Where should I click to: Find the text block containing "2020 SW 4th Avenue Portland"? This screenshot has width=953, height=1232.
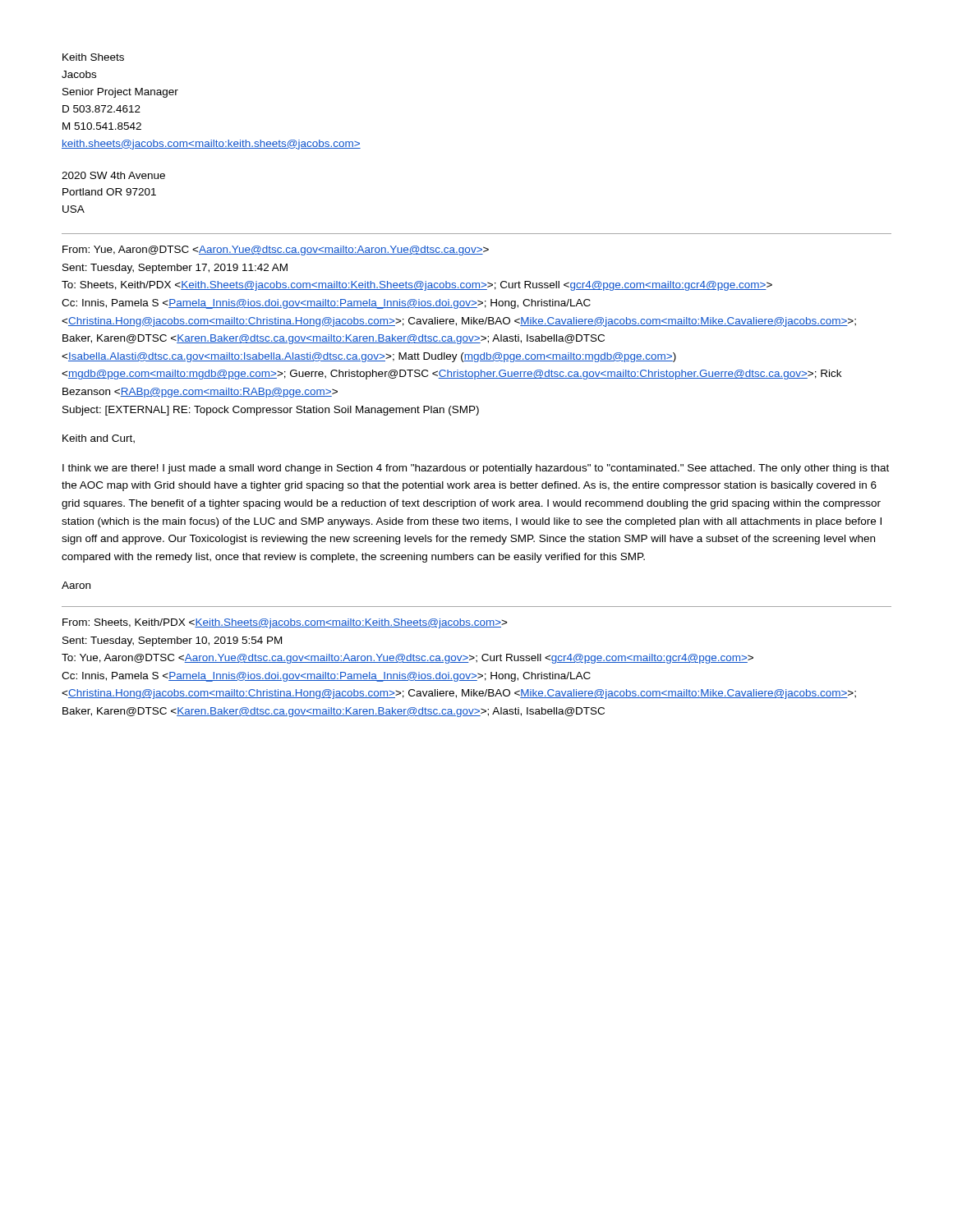click(114, 192)
